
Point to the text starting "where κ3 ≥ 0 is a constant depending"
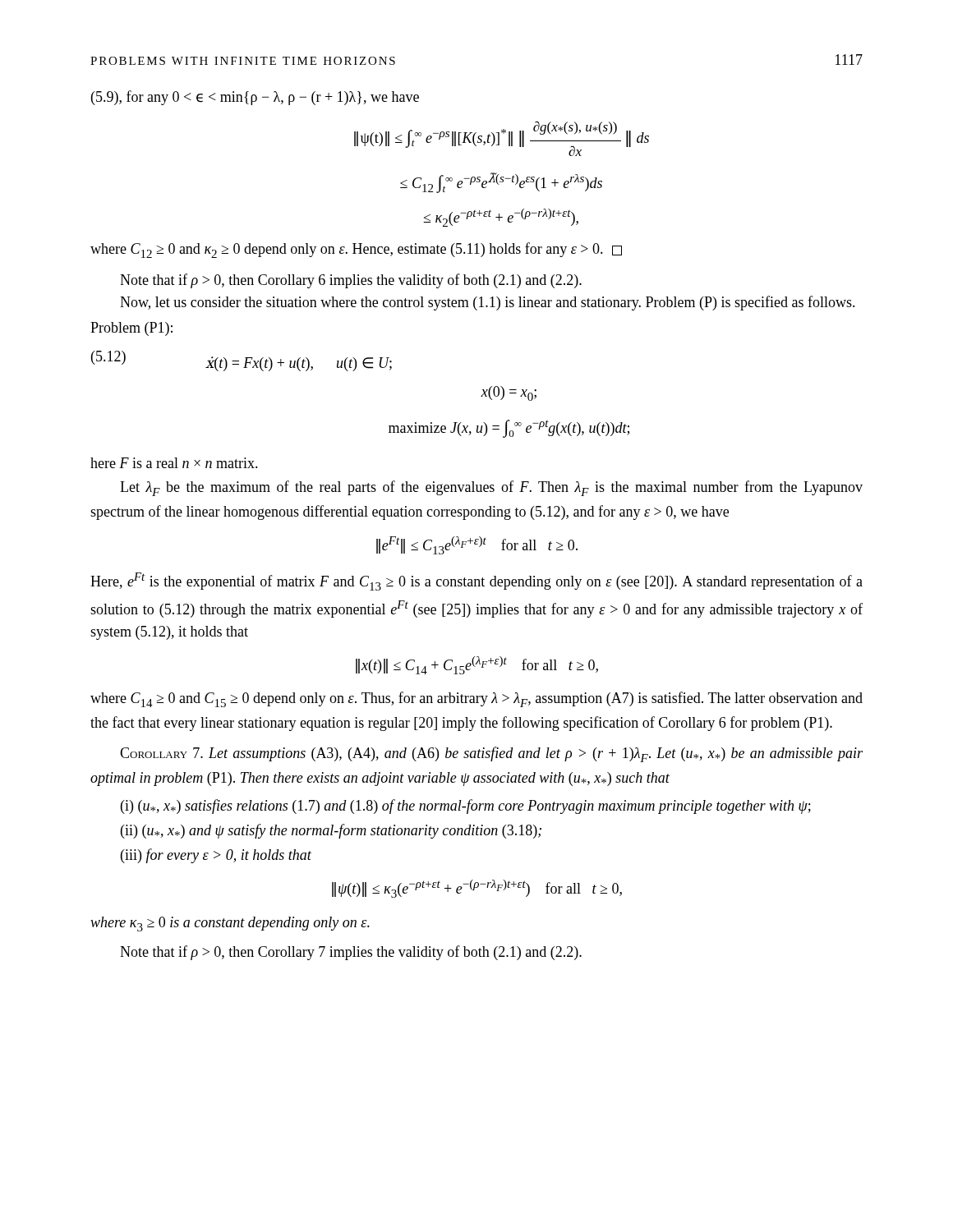(230, 923)
